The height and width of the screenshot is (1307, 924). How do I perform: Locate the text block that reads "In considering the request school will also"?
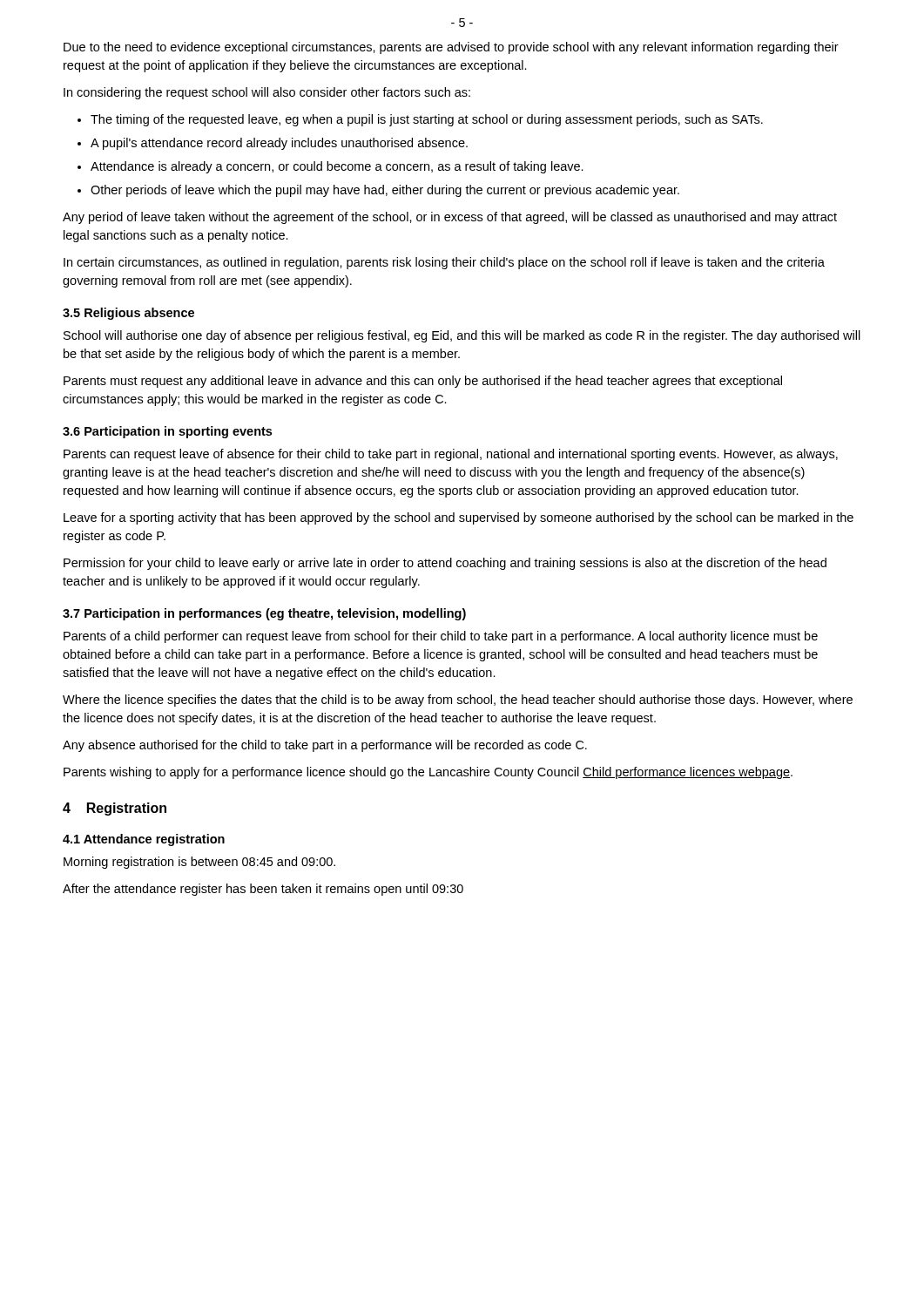tap(462, 93)
